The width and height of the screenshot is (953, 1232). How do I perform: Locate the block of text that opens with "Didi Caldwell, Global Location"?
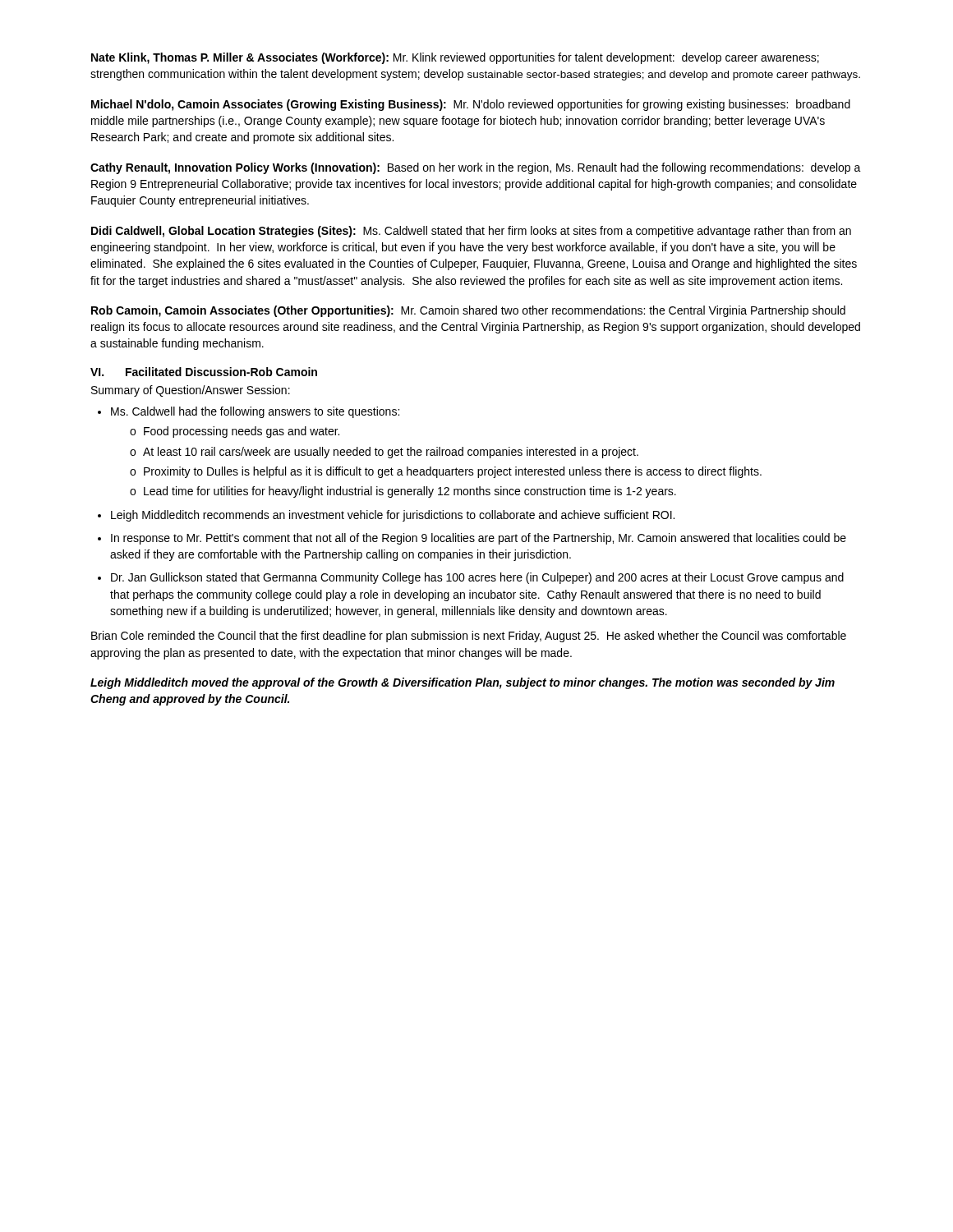click(474, 256)
